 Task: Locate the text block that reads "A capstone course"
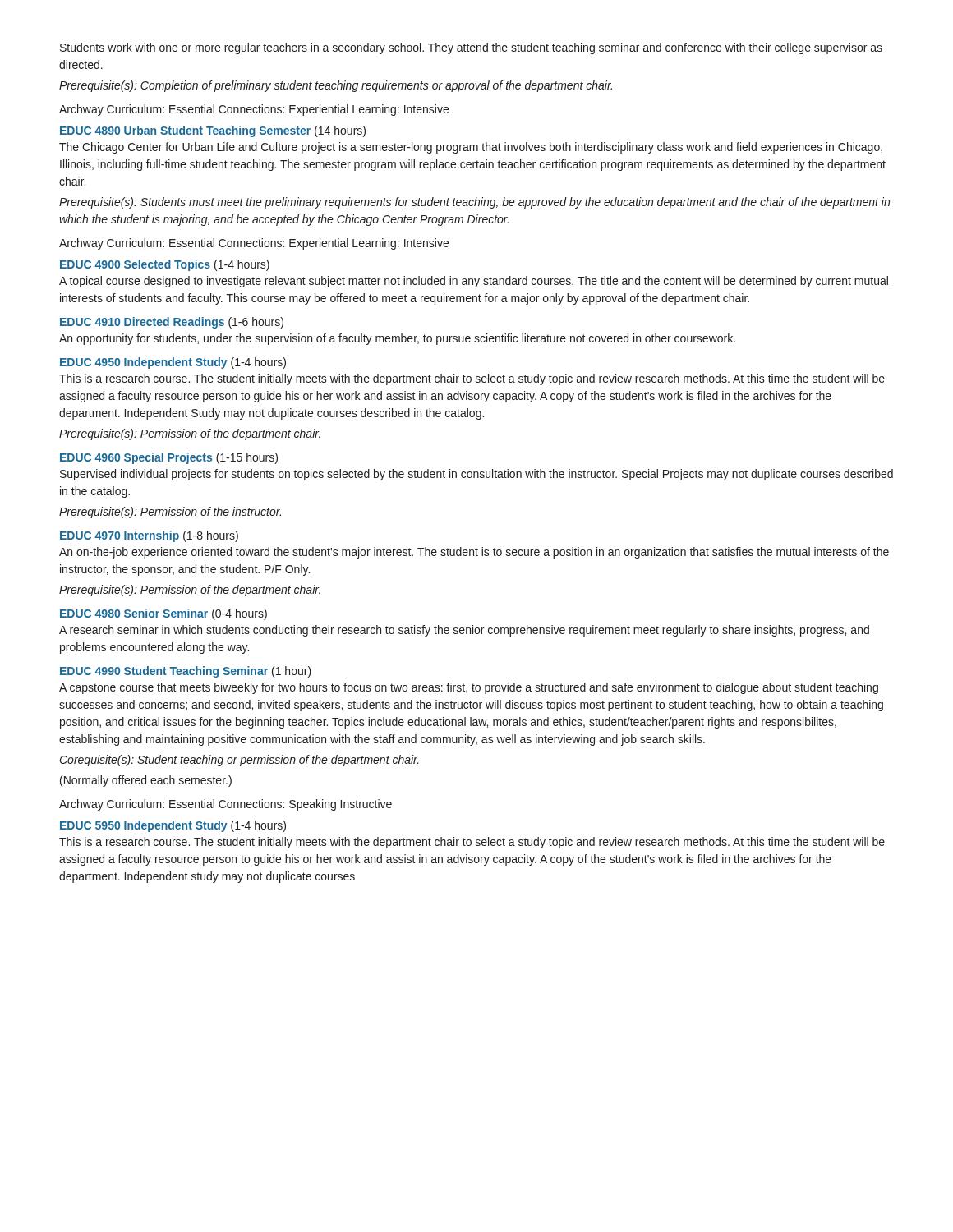tap(476, 734)
